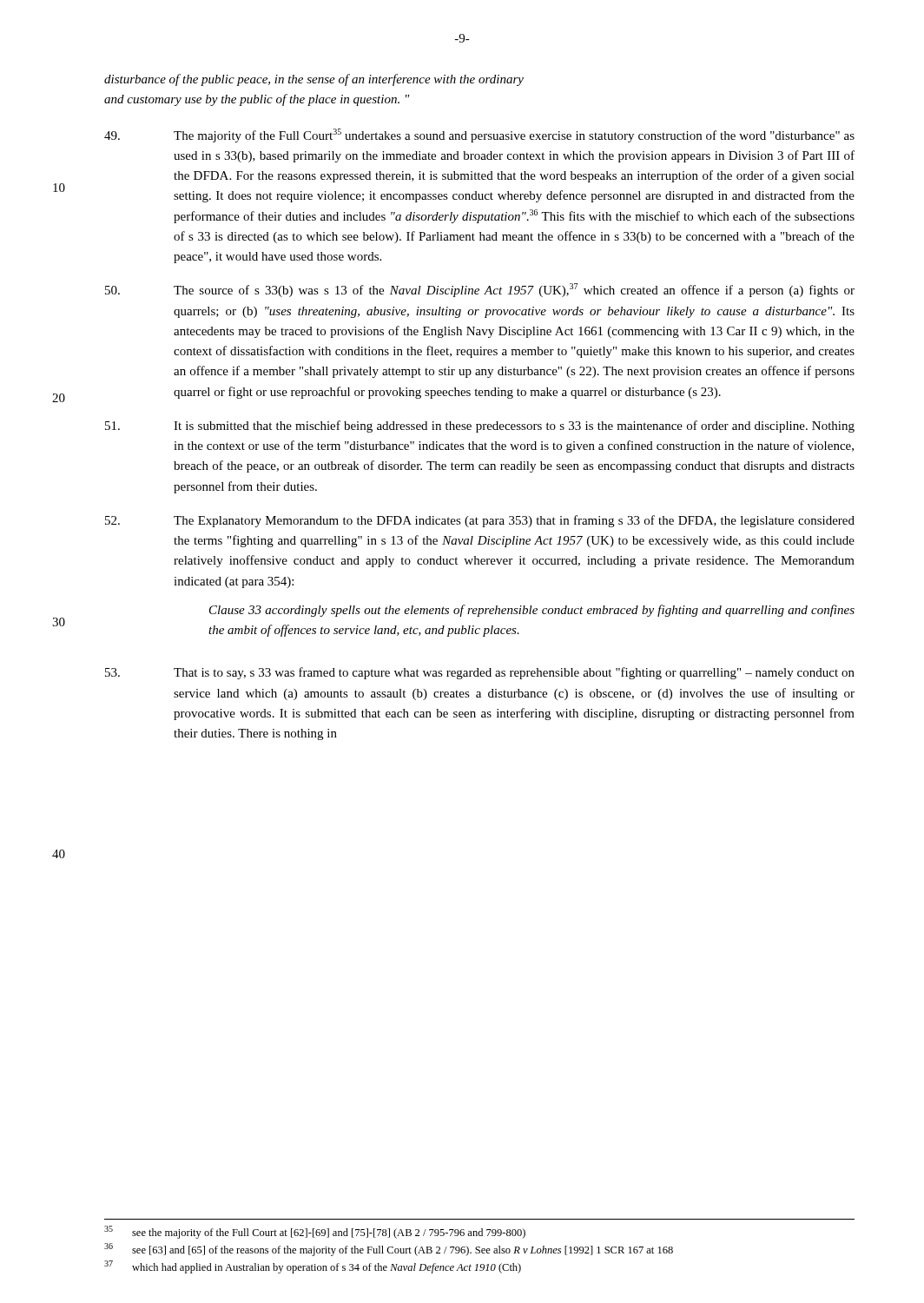This screenshot has height=1303, width=924.
Task: Find the block on this page that starts "The source of"
Action: [479, 341]
